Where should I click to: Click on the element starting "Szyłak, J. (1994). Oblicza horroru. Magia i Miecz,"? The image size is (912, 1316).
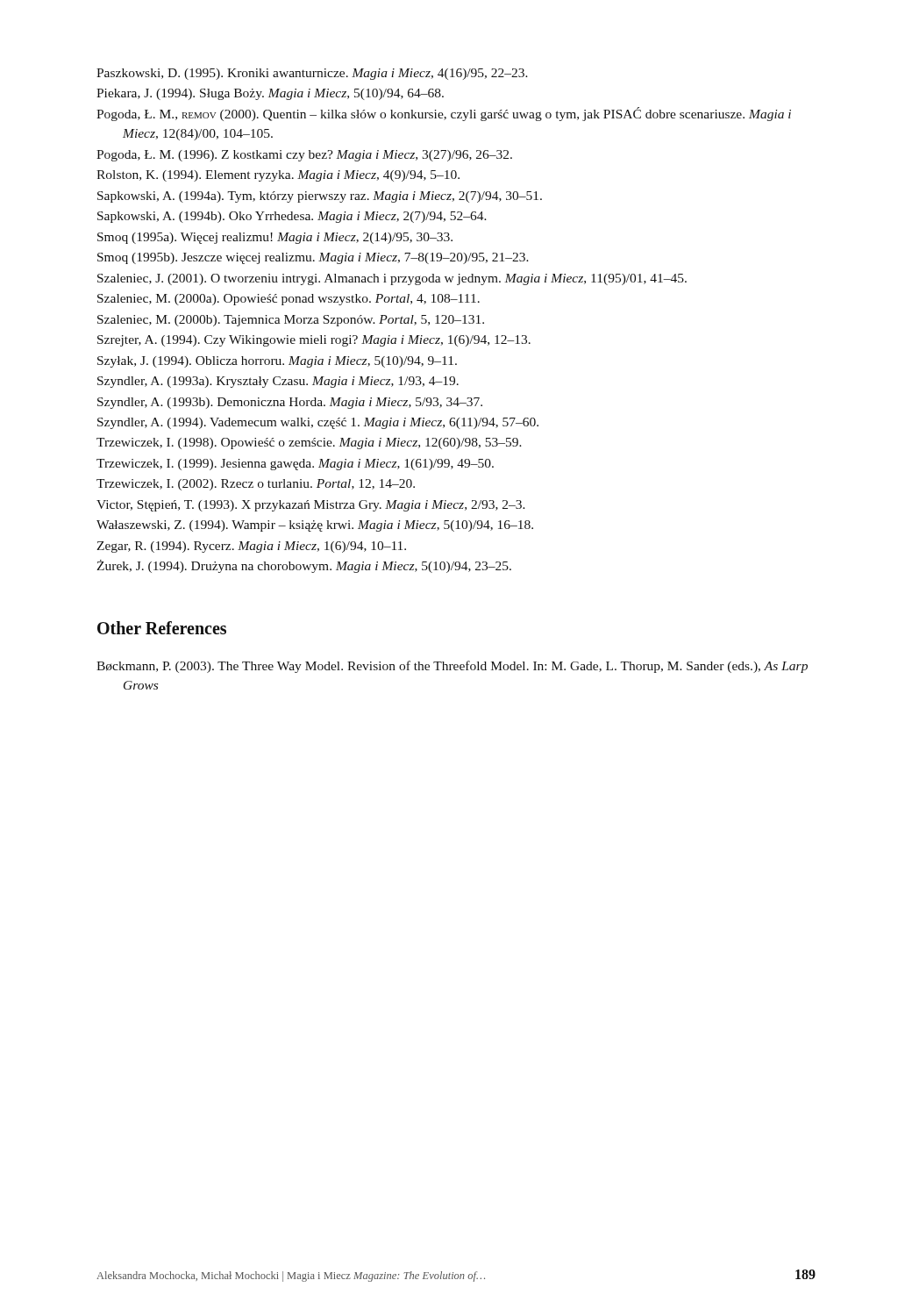point(277,360)
